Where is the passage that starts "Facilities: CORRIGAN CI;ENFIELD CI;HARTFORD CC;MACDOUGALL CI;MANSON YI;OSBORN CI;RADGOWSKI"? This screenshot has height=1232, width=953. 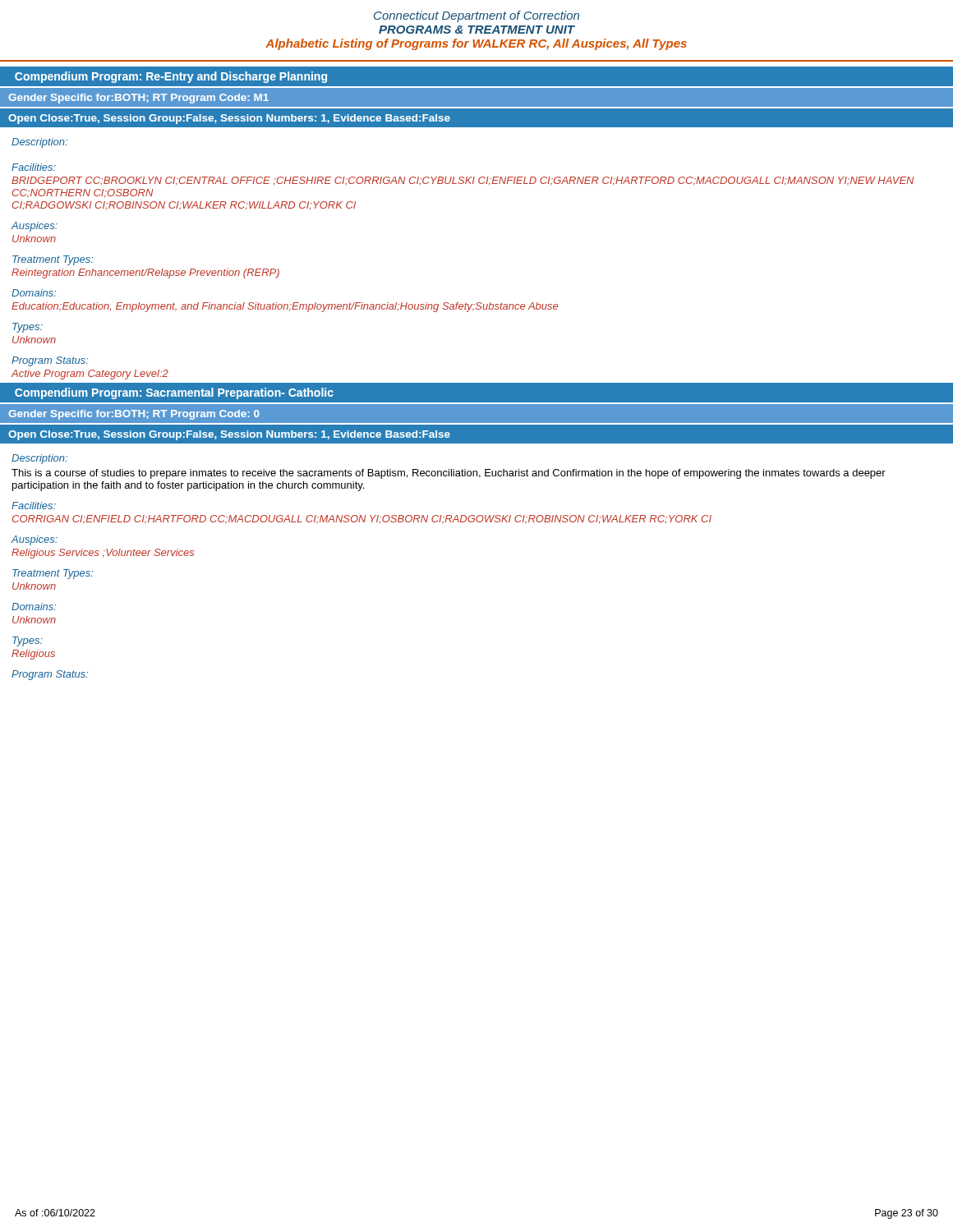tap(476, 512)
